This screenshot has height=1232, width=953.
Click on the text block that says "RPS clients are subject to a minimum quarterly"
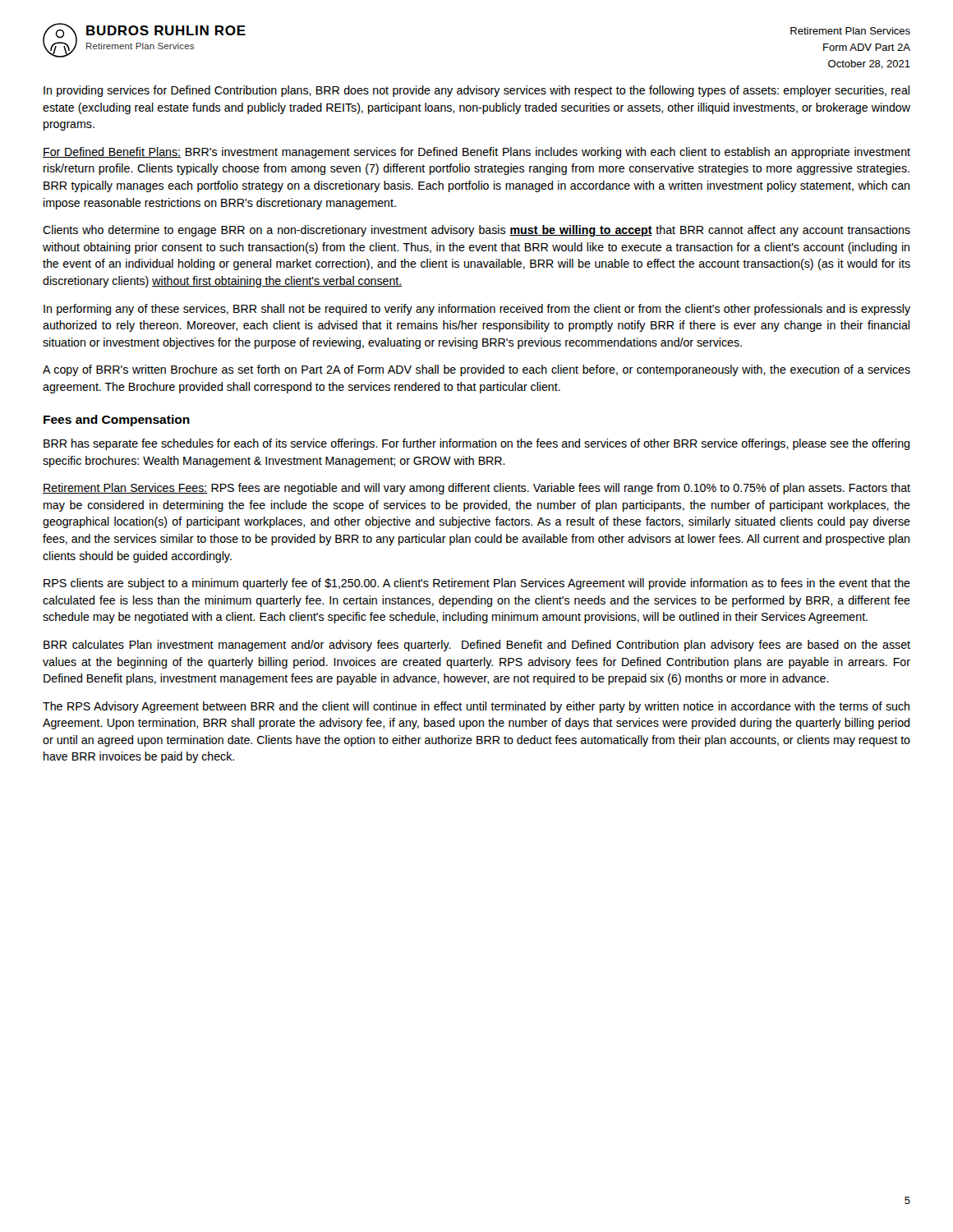coord(476,600)
